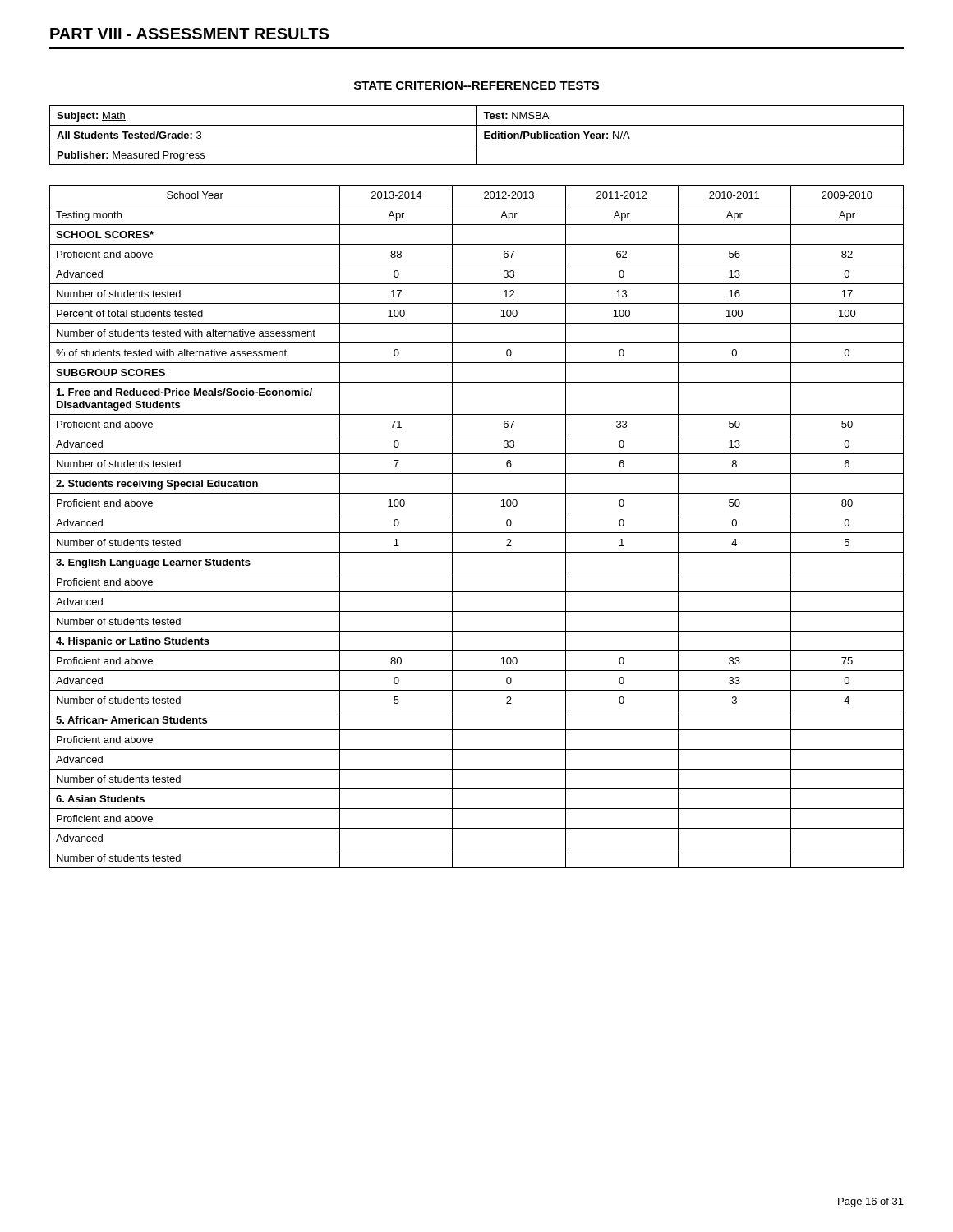Select the table that reads "Edition/Publication Year: N/A"

coord(476,135)
